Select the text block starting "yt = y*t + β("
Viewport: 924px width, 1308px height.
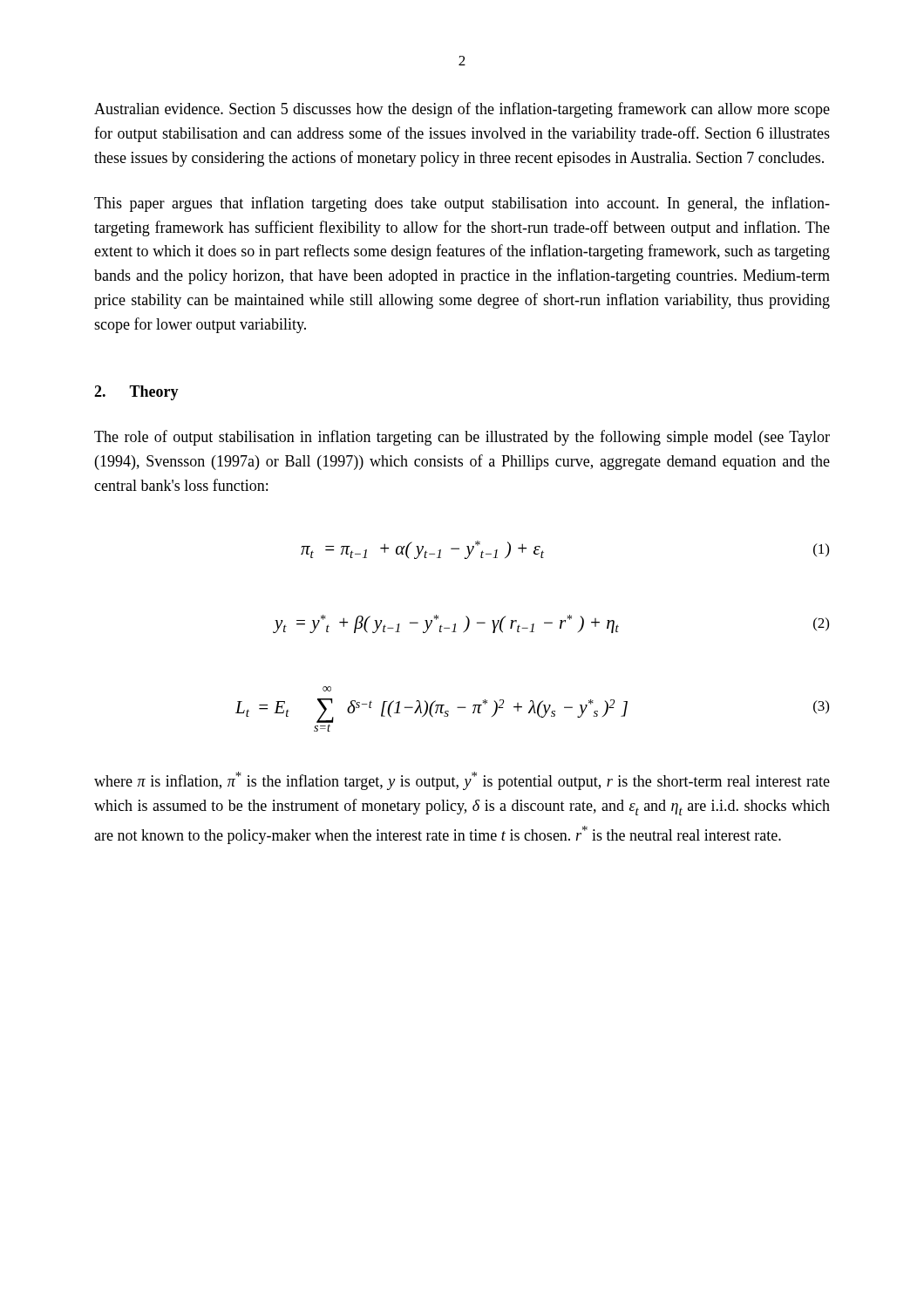tap(552, 624)
